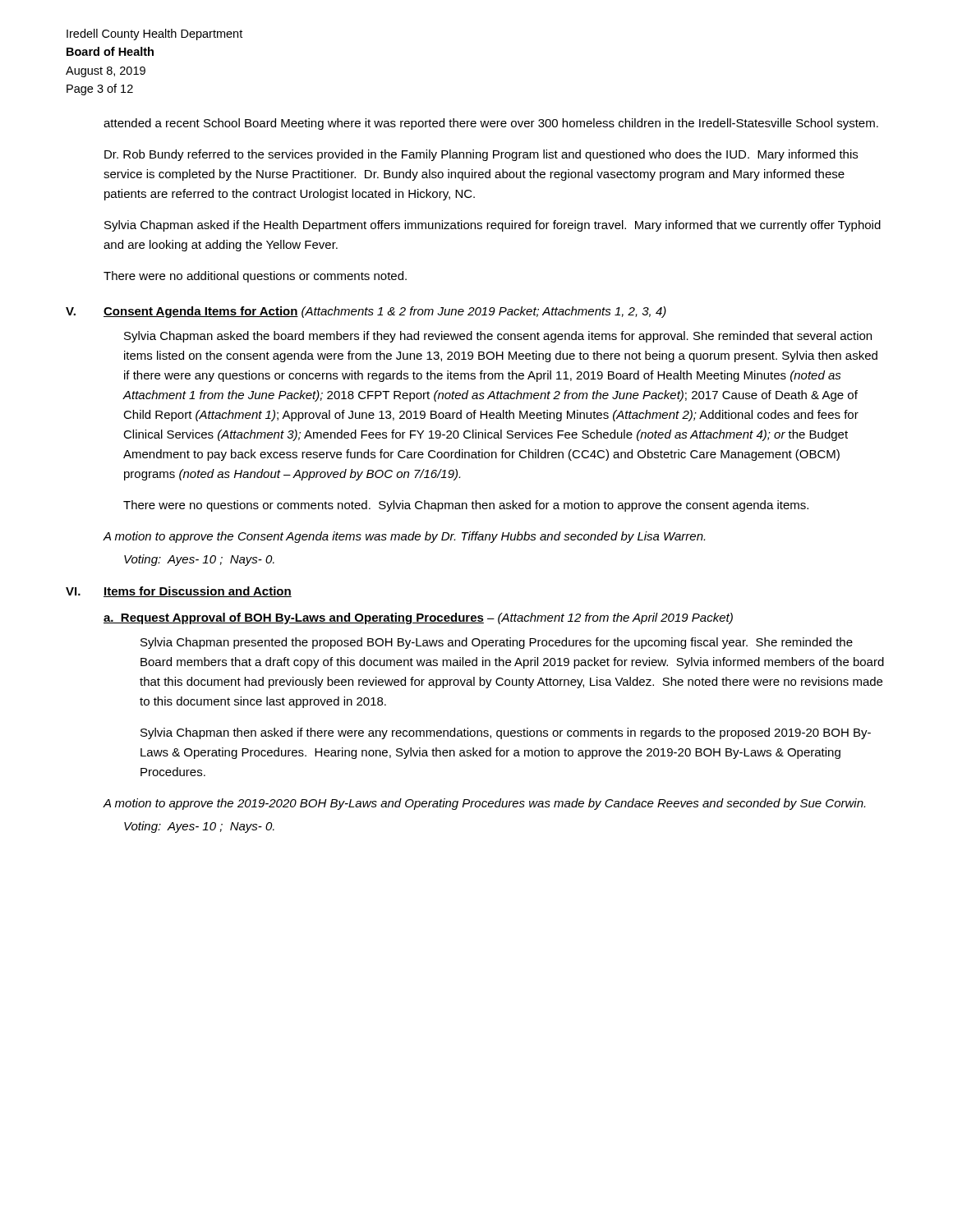
Task: Find the block on this page that starts "Dr. Rob Bundy referred to the services provided"
Action: [x=481, y=174]
